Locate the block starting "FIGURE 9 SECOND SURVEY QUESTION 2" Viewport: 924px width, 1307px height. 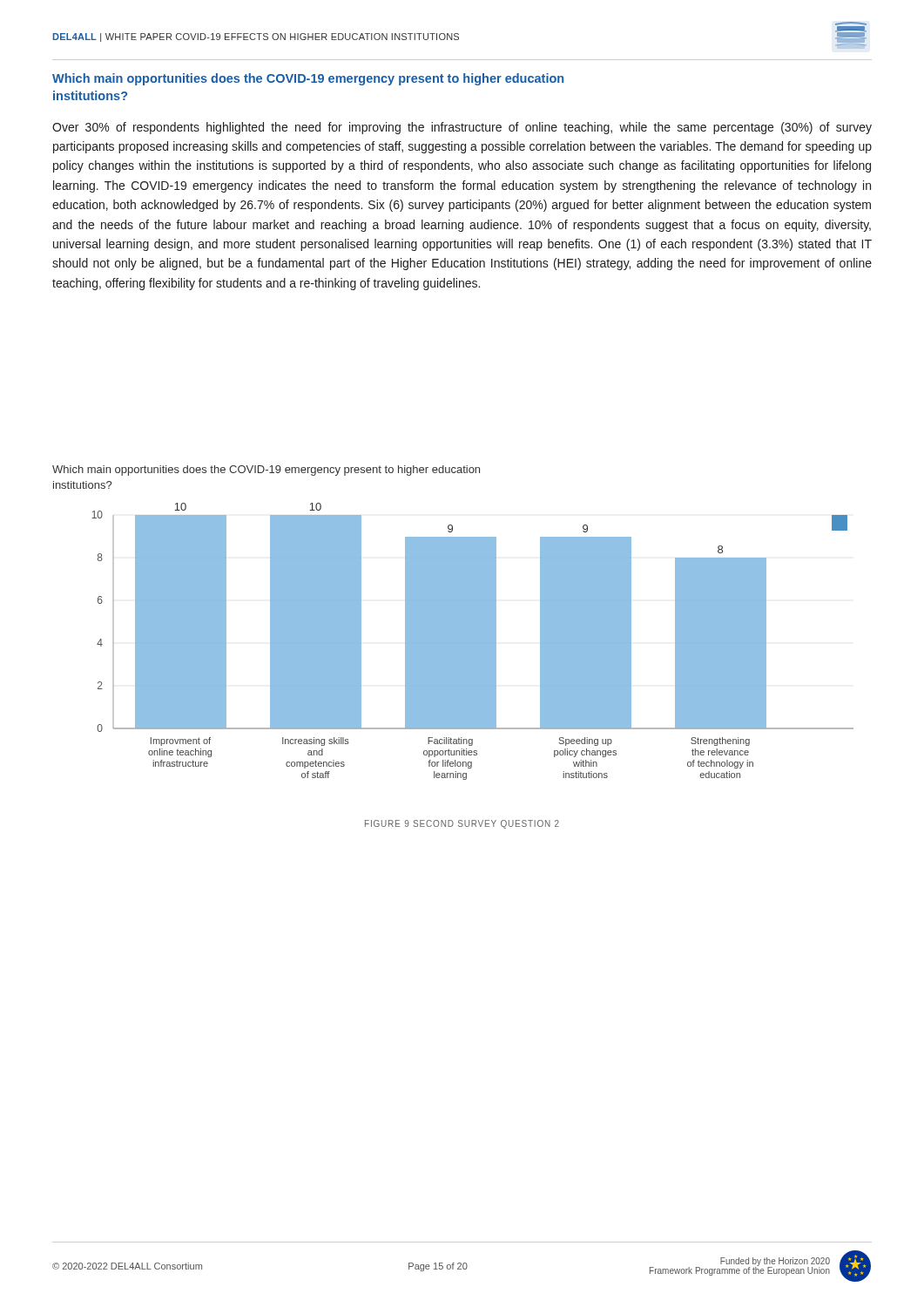462,824
